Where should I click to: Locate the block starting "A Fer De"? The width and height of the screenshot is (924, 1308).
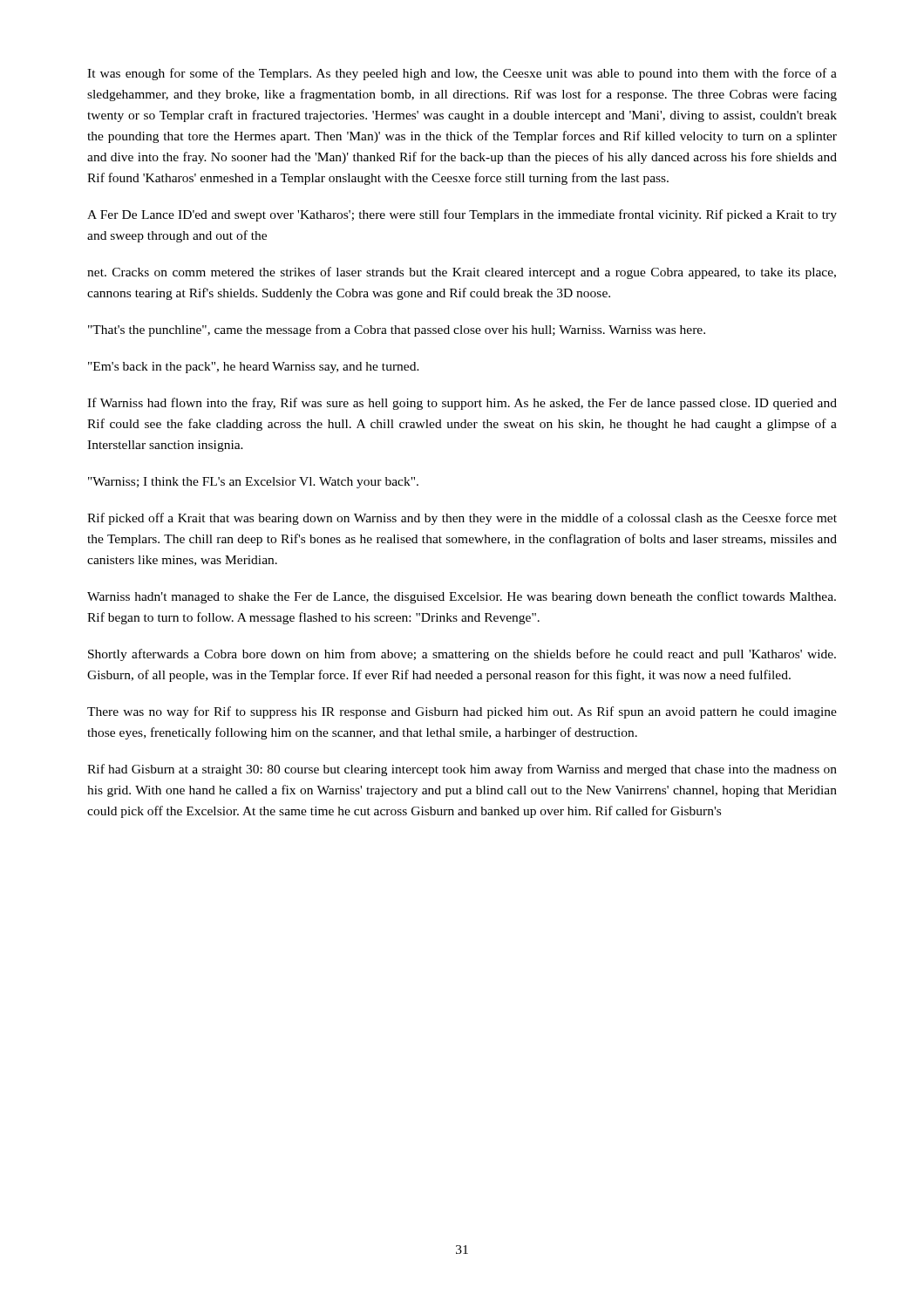[462, 225]
